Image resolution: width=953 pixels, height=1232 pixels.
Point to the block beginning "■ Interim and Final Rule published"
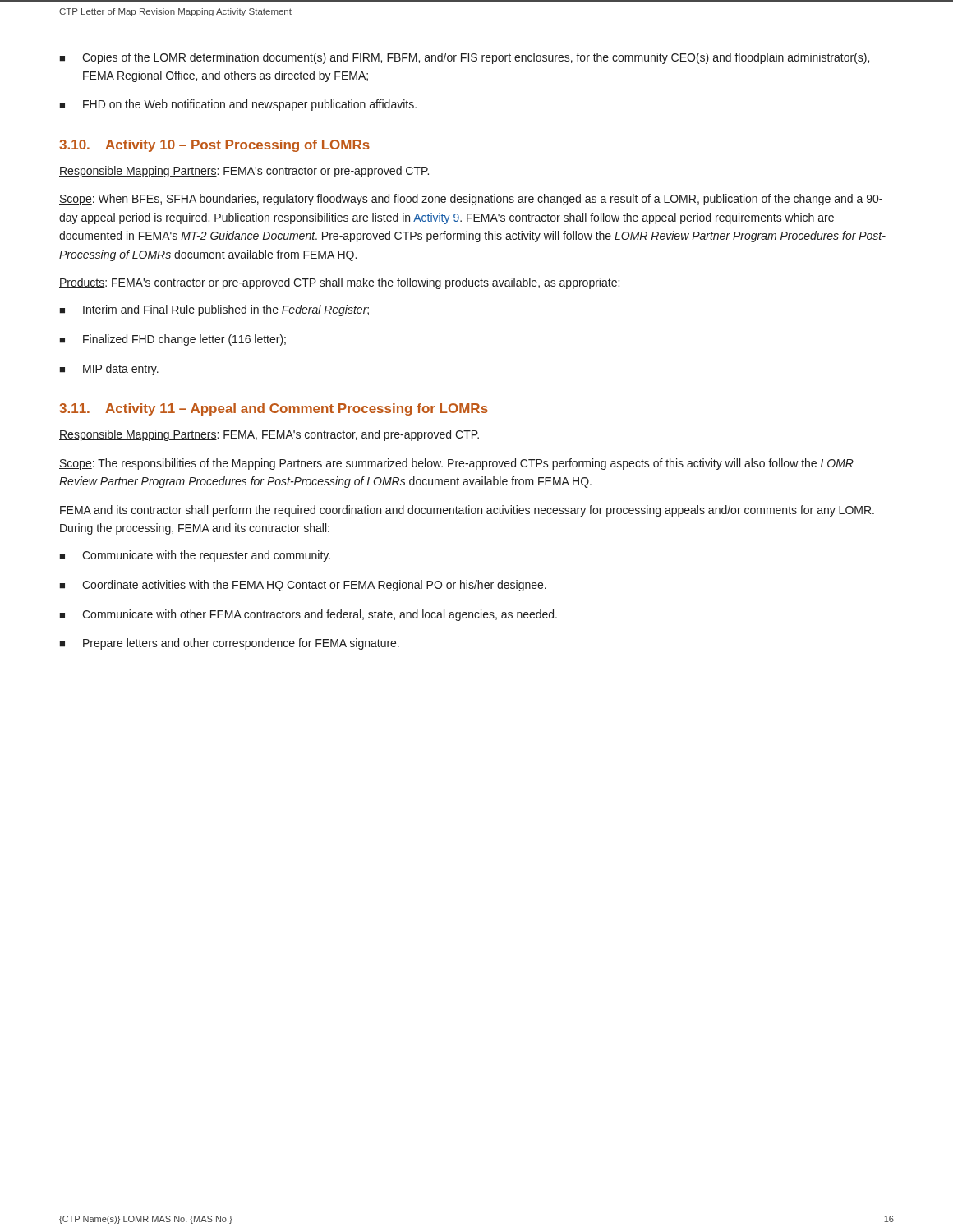pos(215,311)
